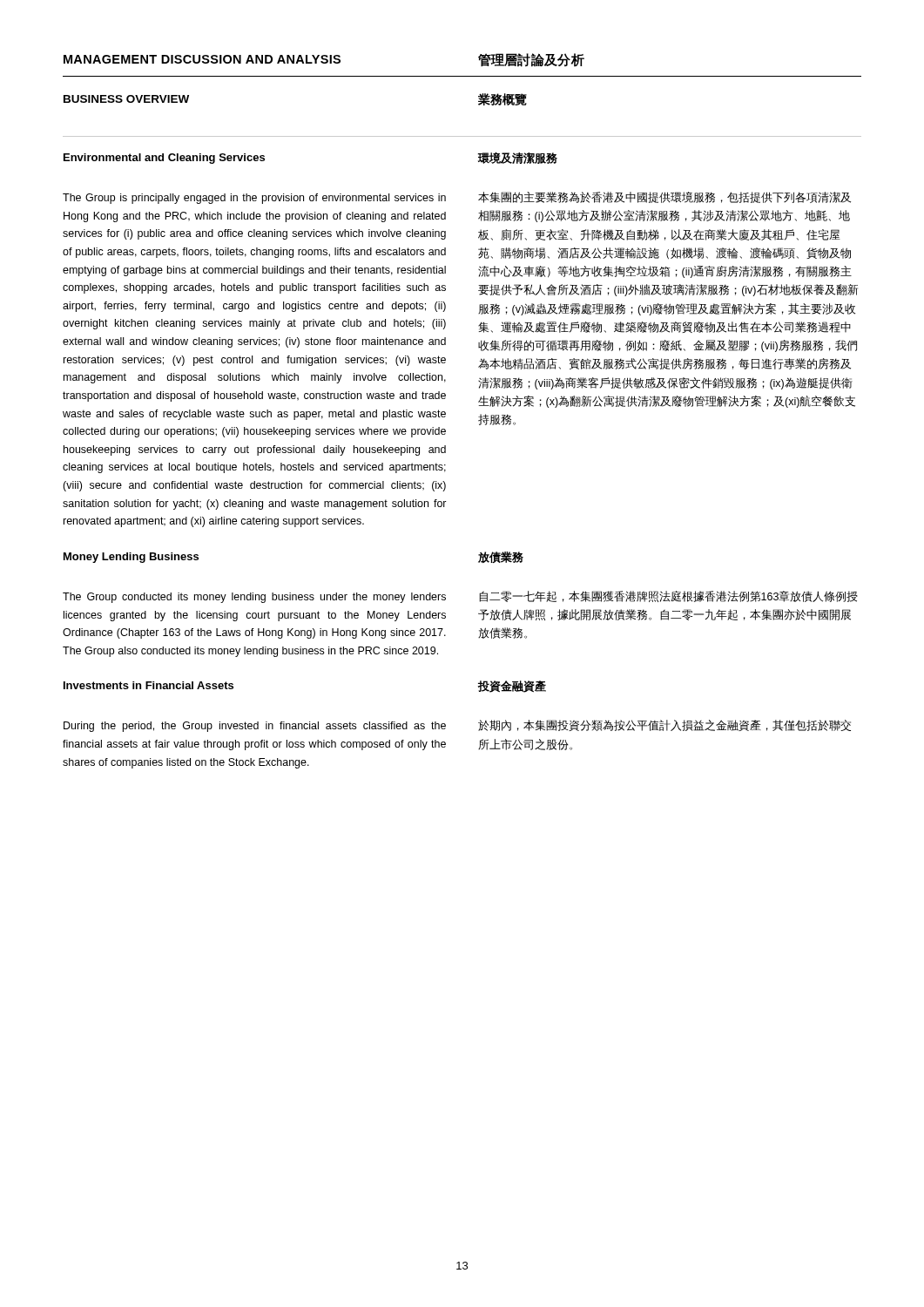The width and height of the screenshot is (924, 1307).
Task: Click on the region starting "Money Lending Business"
Action: coord(131,556)
